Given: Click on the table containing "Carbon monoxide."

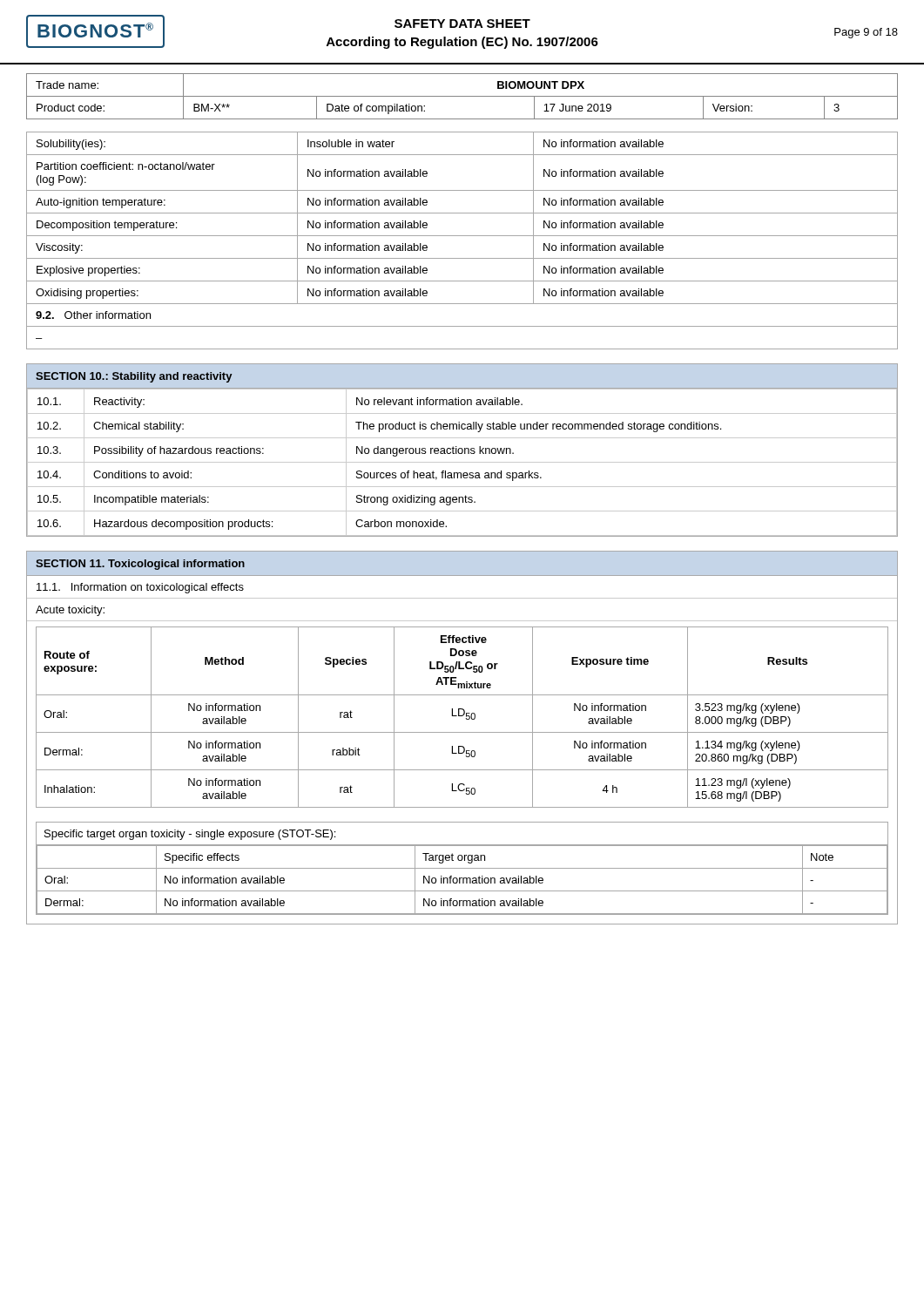Looking at the screenshot, I should [x=462, y=450].
